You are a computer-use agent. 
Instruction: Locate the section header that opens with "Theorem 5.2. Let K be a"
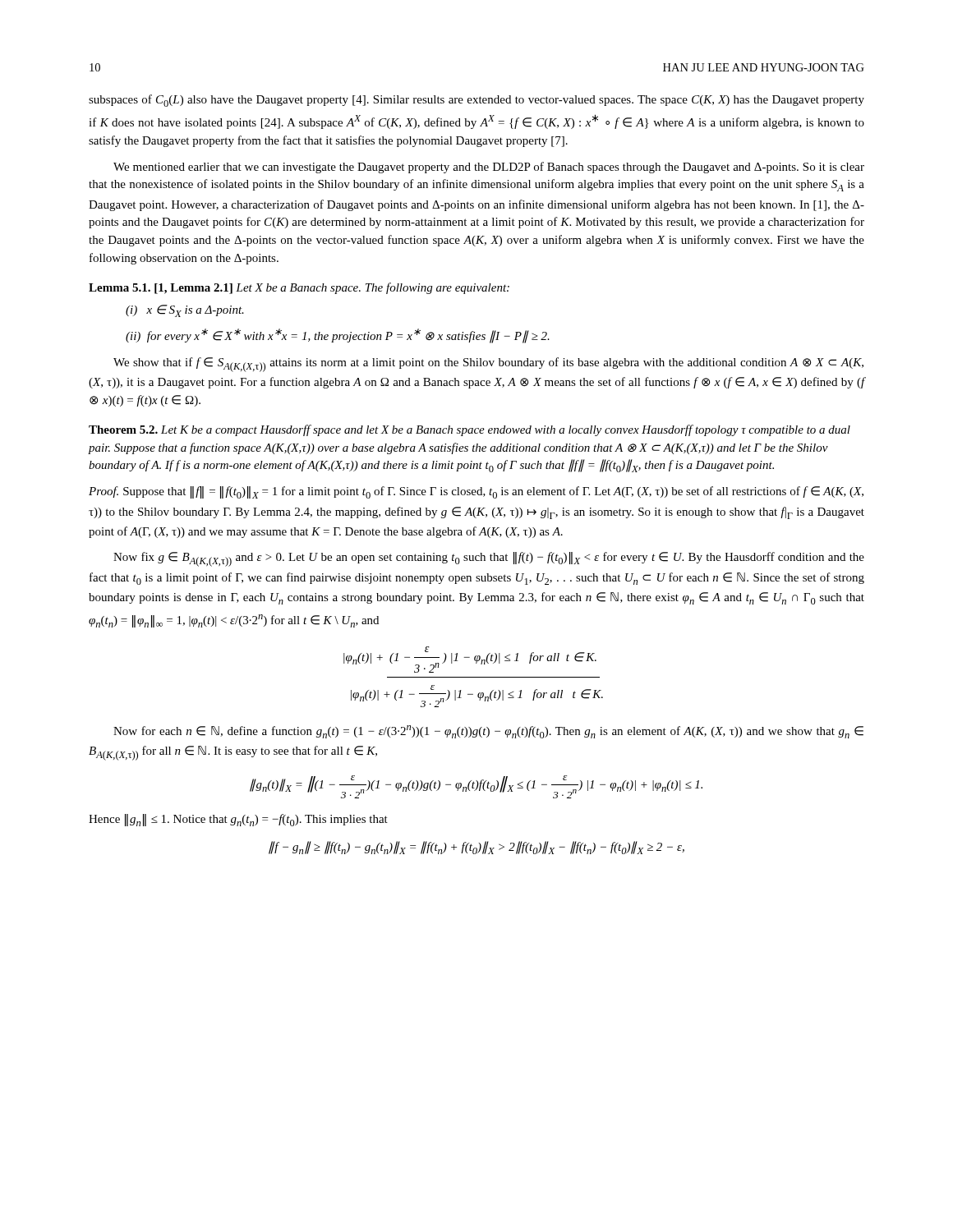[x=470, y=449]
